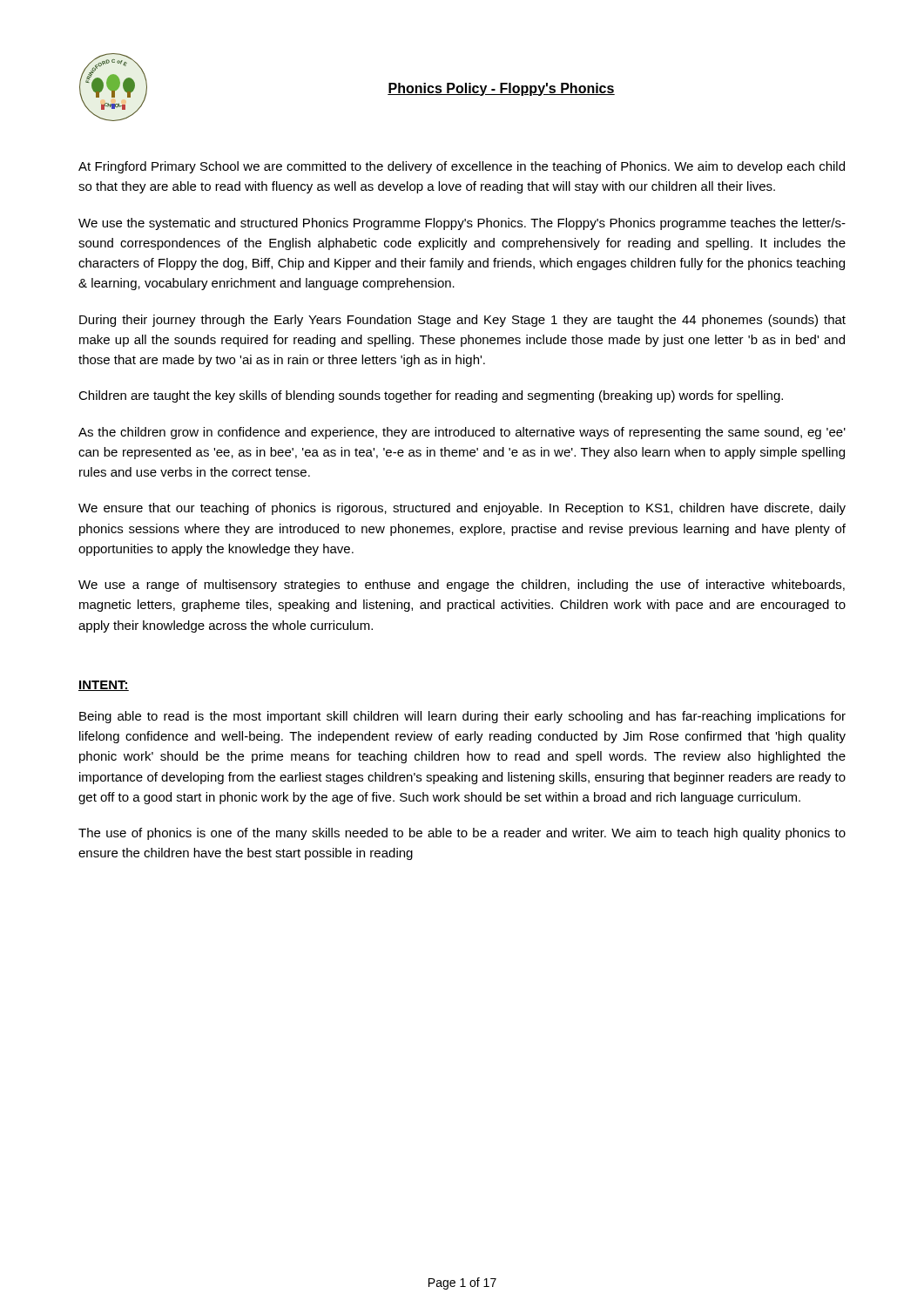The width and height of the screenshot is (924, 1307).
Task: Find the text block with the text "We ensure that"
Action: (462, 528)
